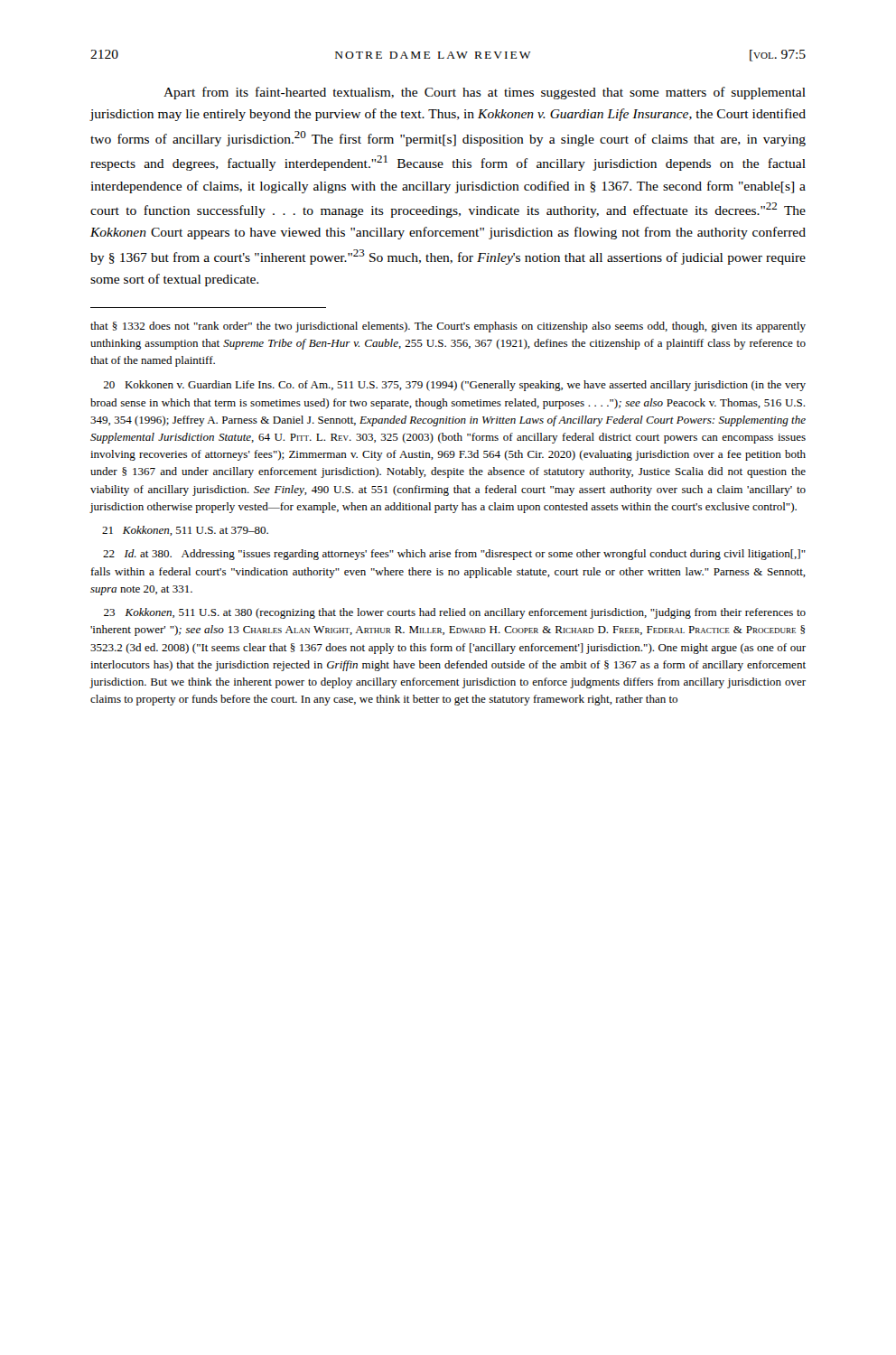Point to the text block starting "Apart from its faint-hearted"
The height and width of the screenshot is (1355, 896).
point(448,186)
